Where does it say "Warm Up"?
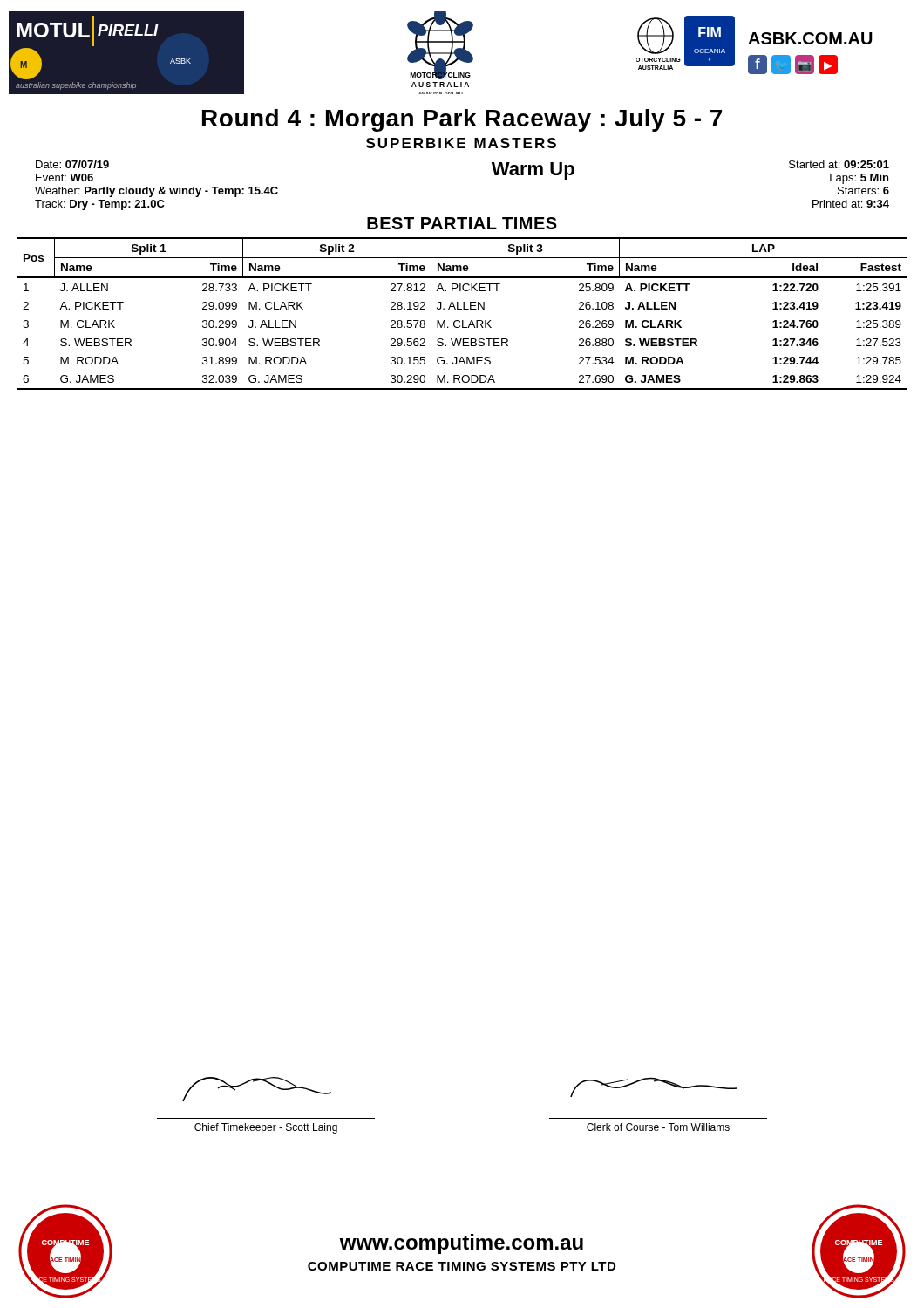The height and width of the screenshot is (1308, 924). (x=533, y=169)
